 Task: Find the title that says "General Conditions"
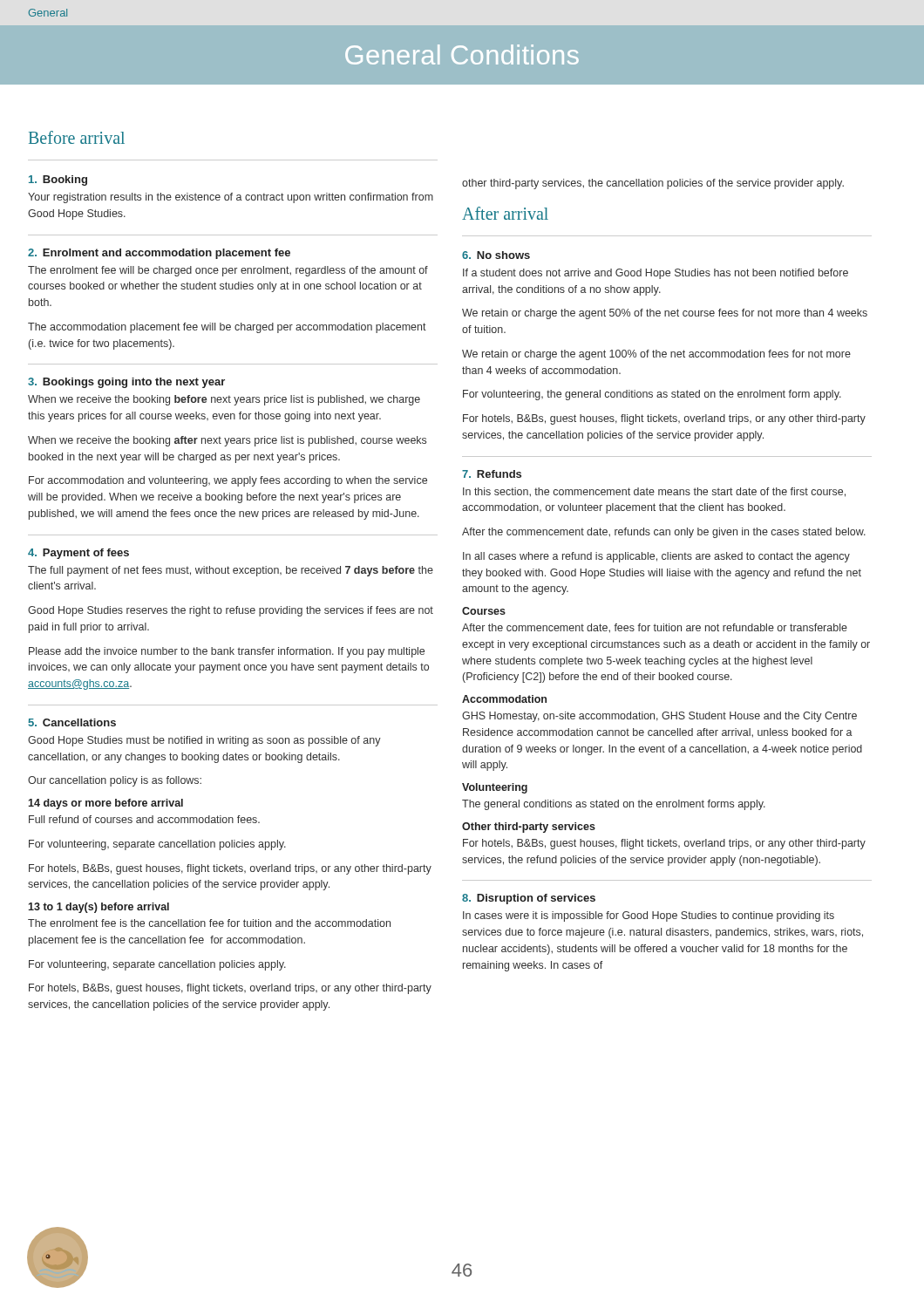pyautogui.click(x=462, y=56)
